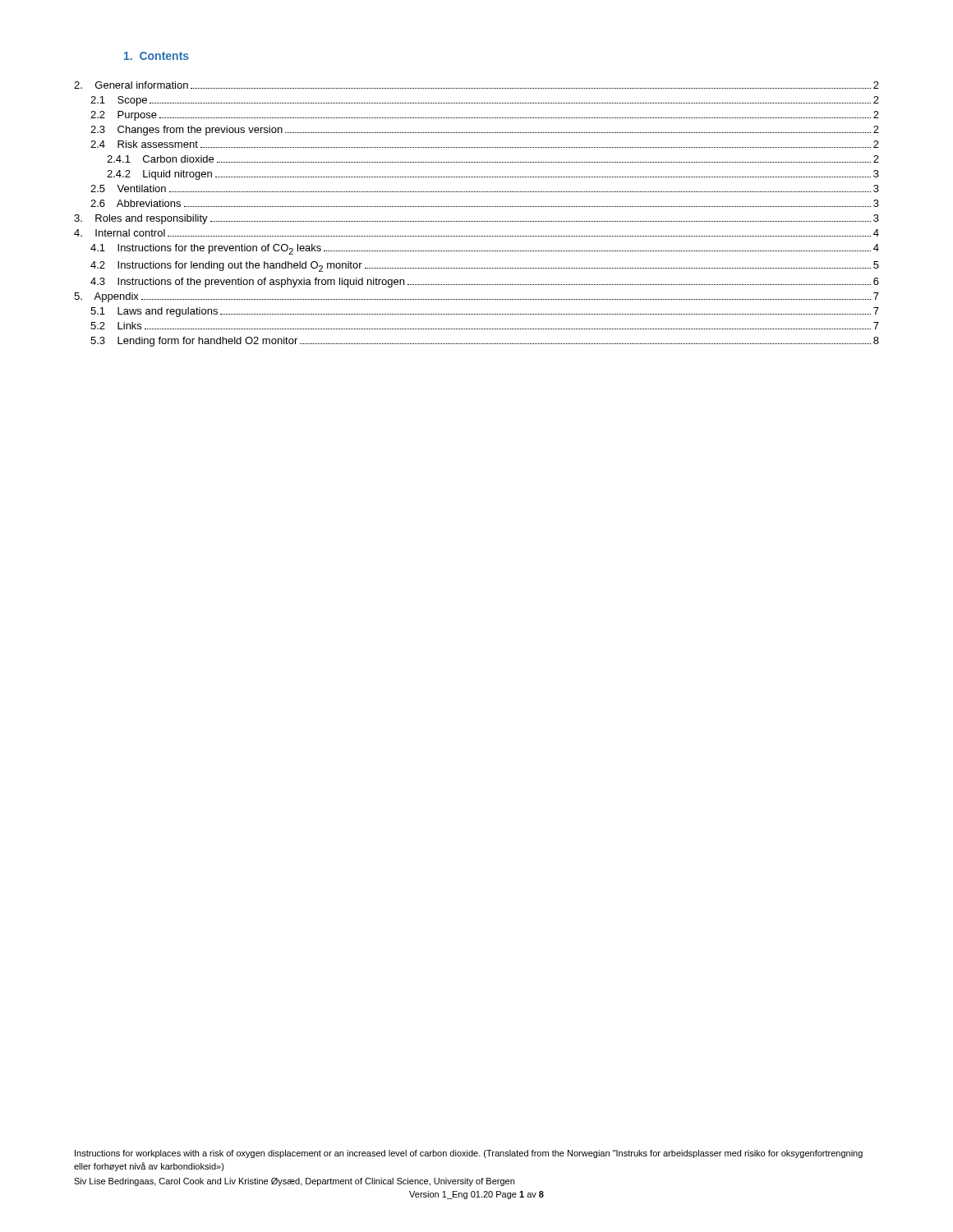
Task: Find the text block starting "4. Internal control 4"
Action: (x=476, y=233)
